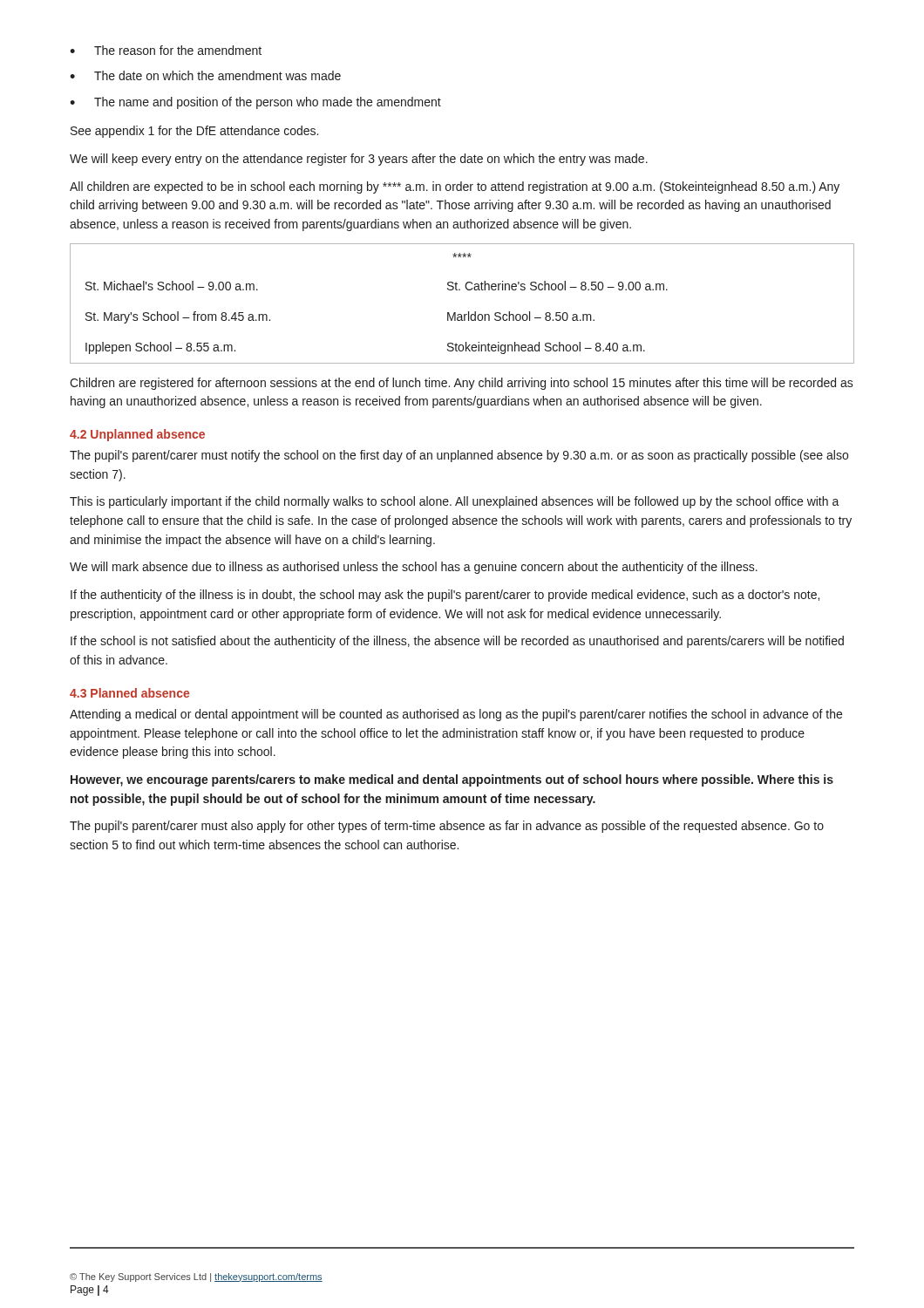Navigate to the region starting "We will keep every entry on the"
Image resolution: width=924 pixels, height=1308 pixels.
pyautogui.click(x=359, y=159)
